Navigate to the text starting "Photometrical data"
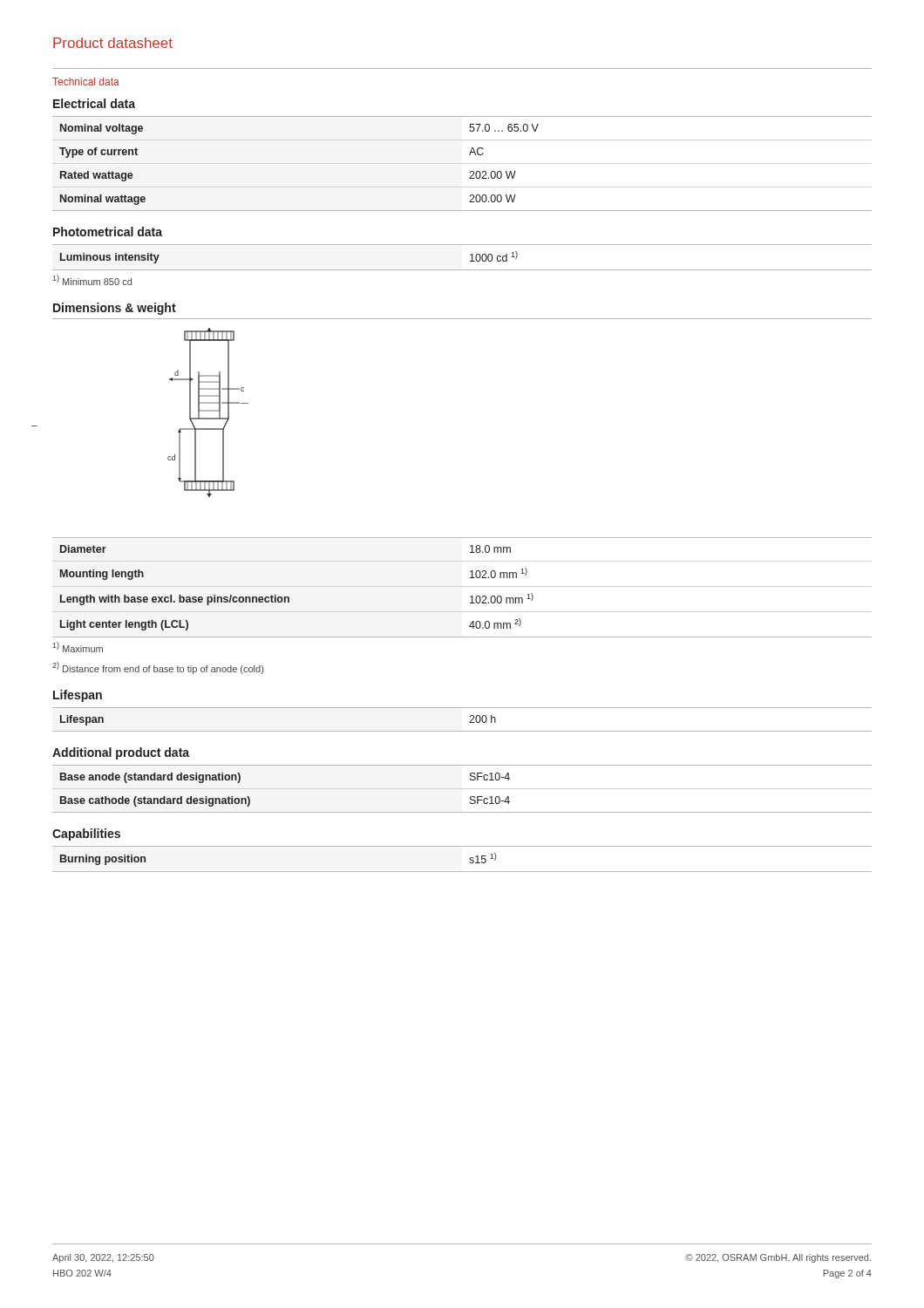Screen dimensions: 1308x924 [107, 232]
